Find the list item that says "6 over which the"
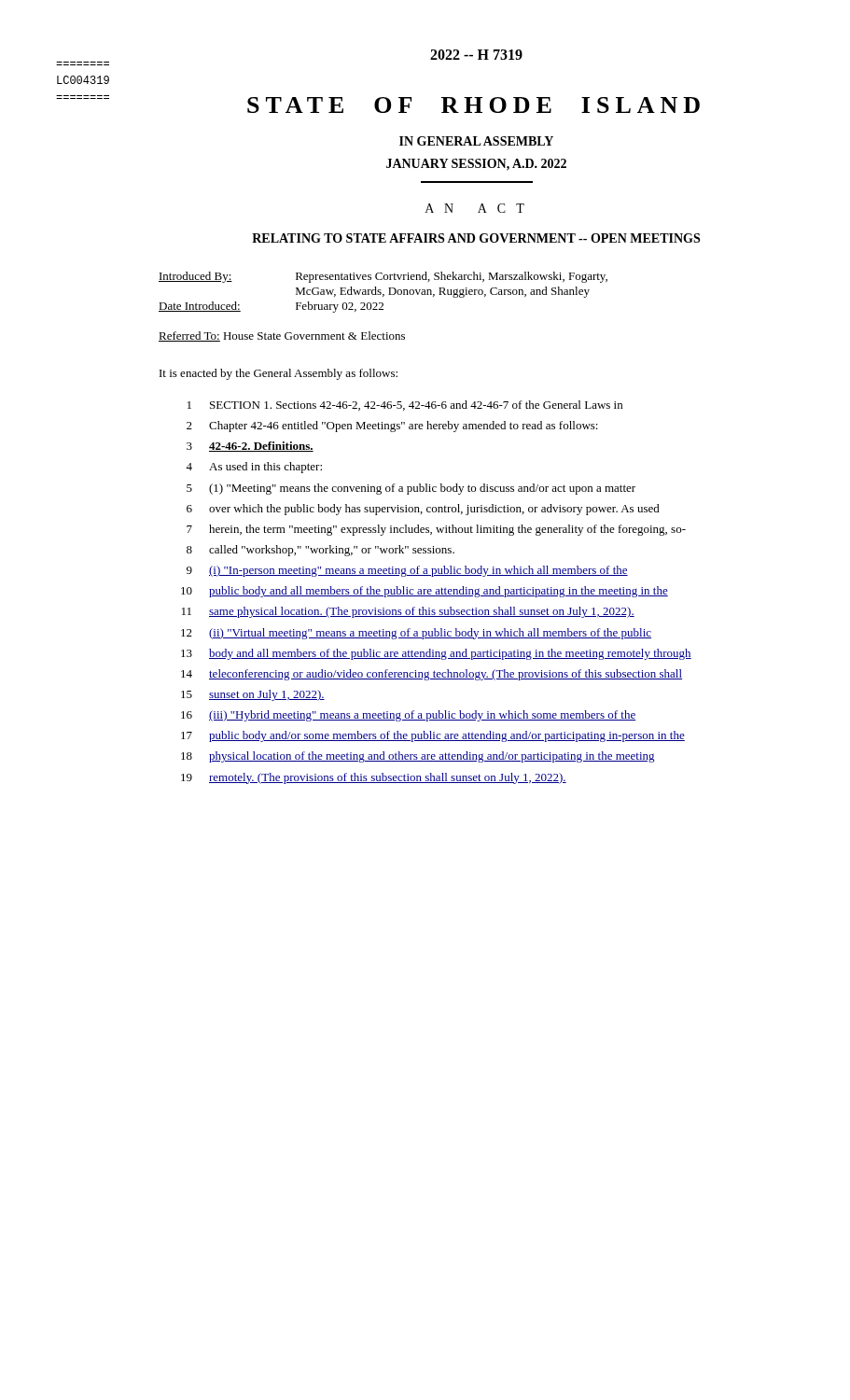This screenshot has width=850, height=1400. point(476,508)
